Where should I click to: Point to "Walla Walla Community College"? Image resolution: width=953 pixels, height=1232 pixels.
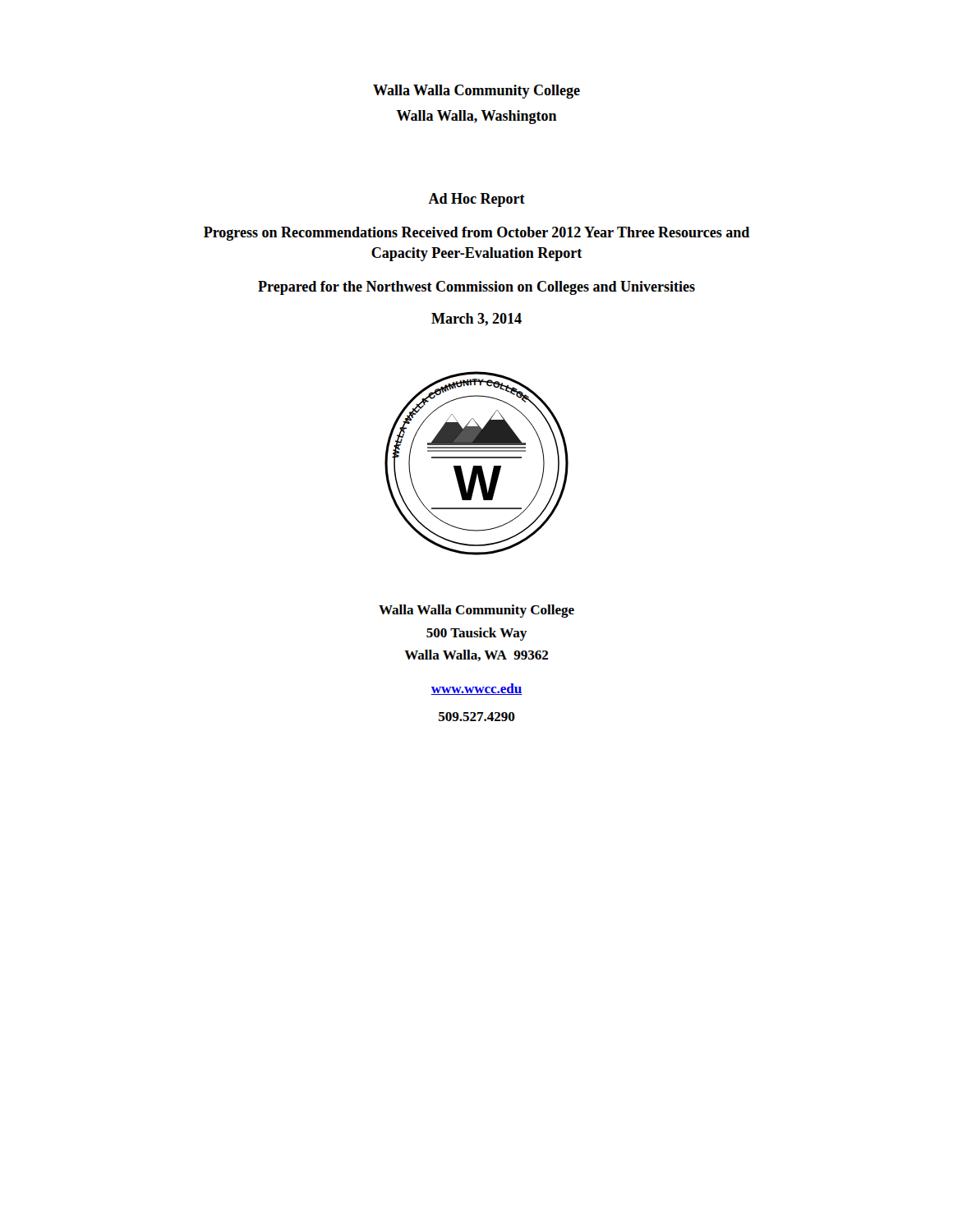click(476, 90)
